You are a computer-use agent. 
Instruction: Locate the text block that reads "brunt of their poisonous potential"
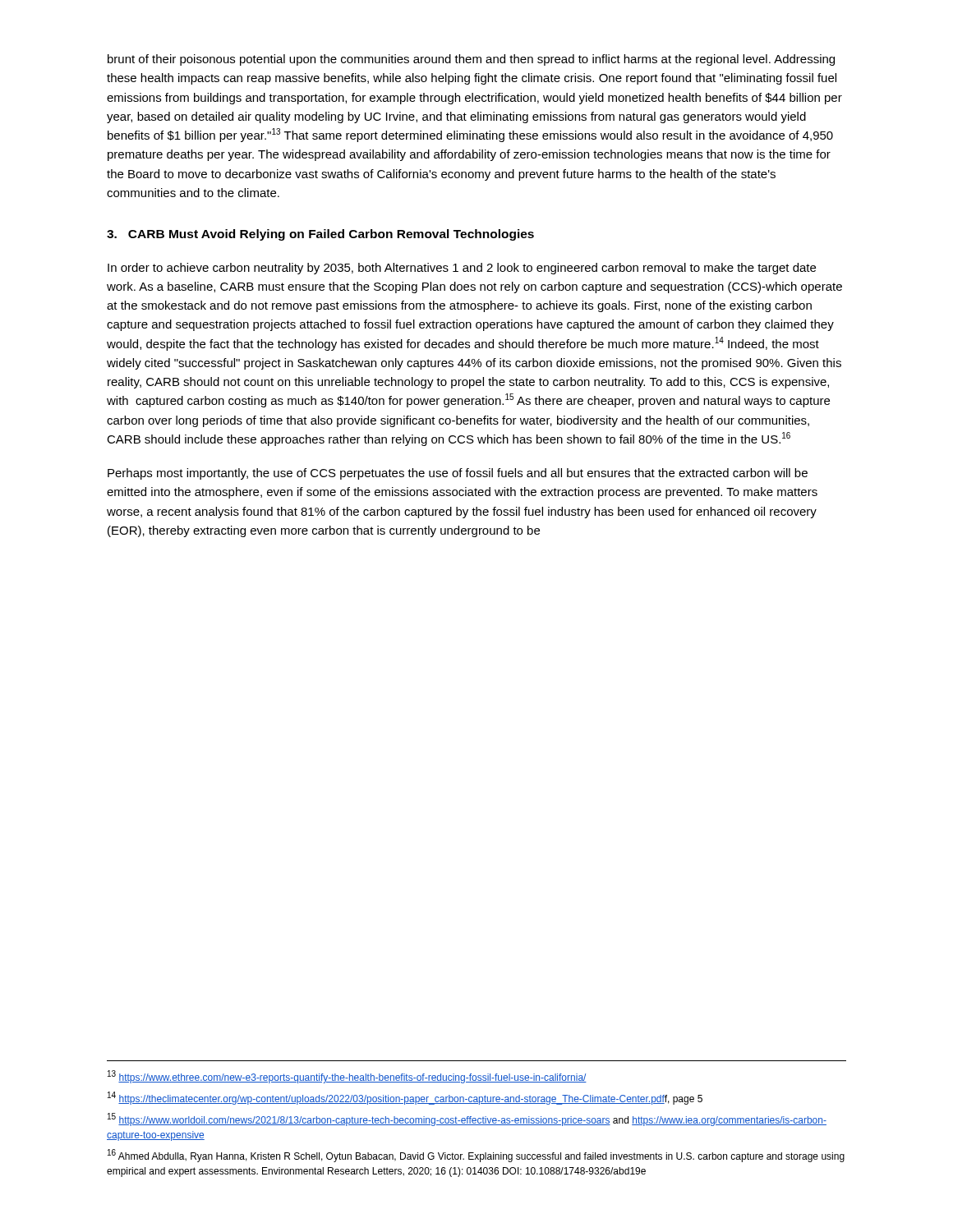(x=474, y=126)
